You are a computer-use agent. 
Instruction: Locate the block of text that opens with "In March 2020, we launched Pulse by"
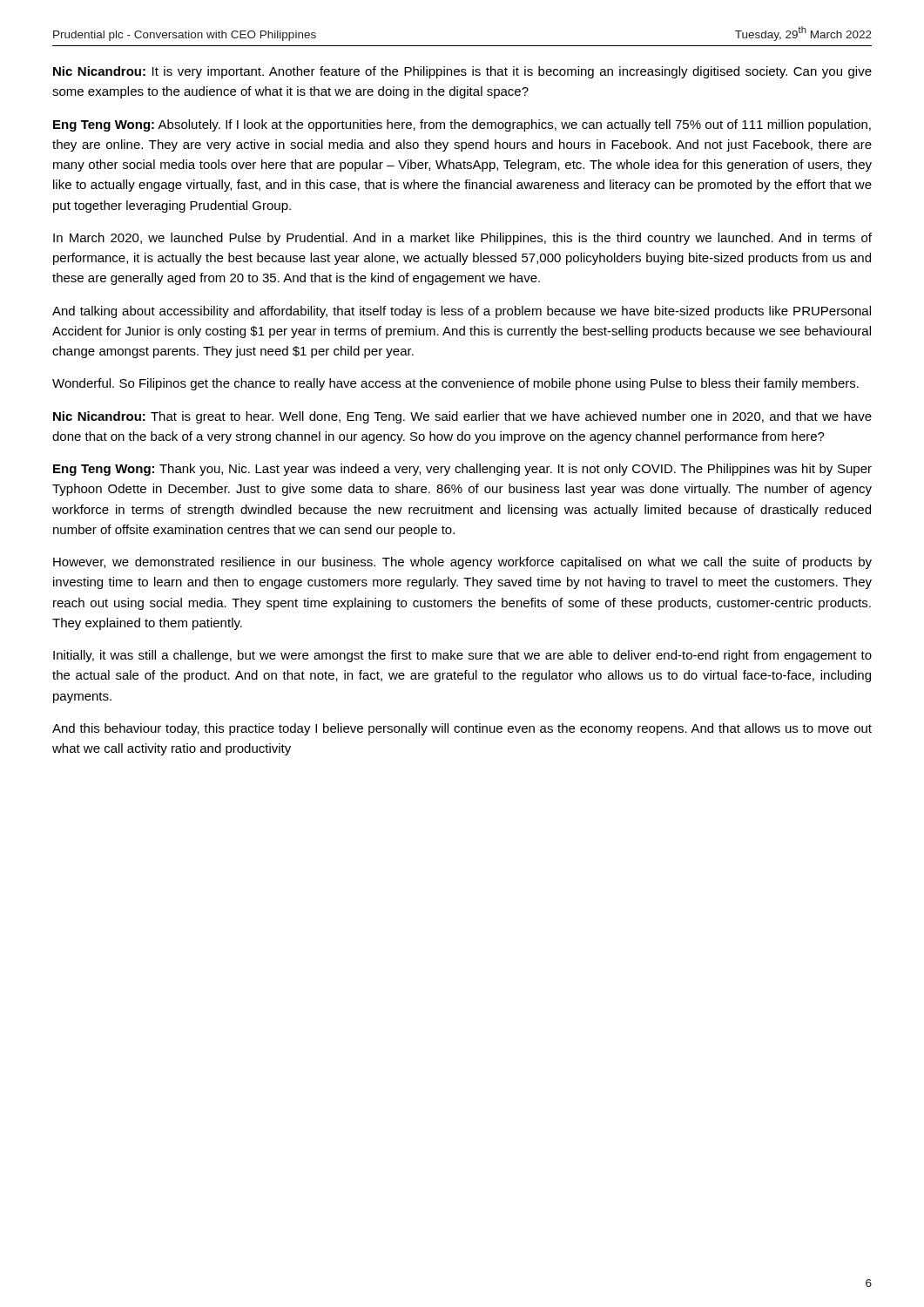pyautogui.click(x=462, y=257)
